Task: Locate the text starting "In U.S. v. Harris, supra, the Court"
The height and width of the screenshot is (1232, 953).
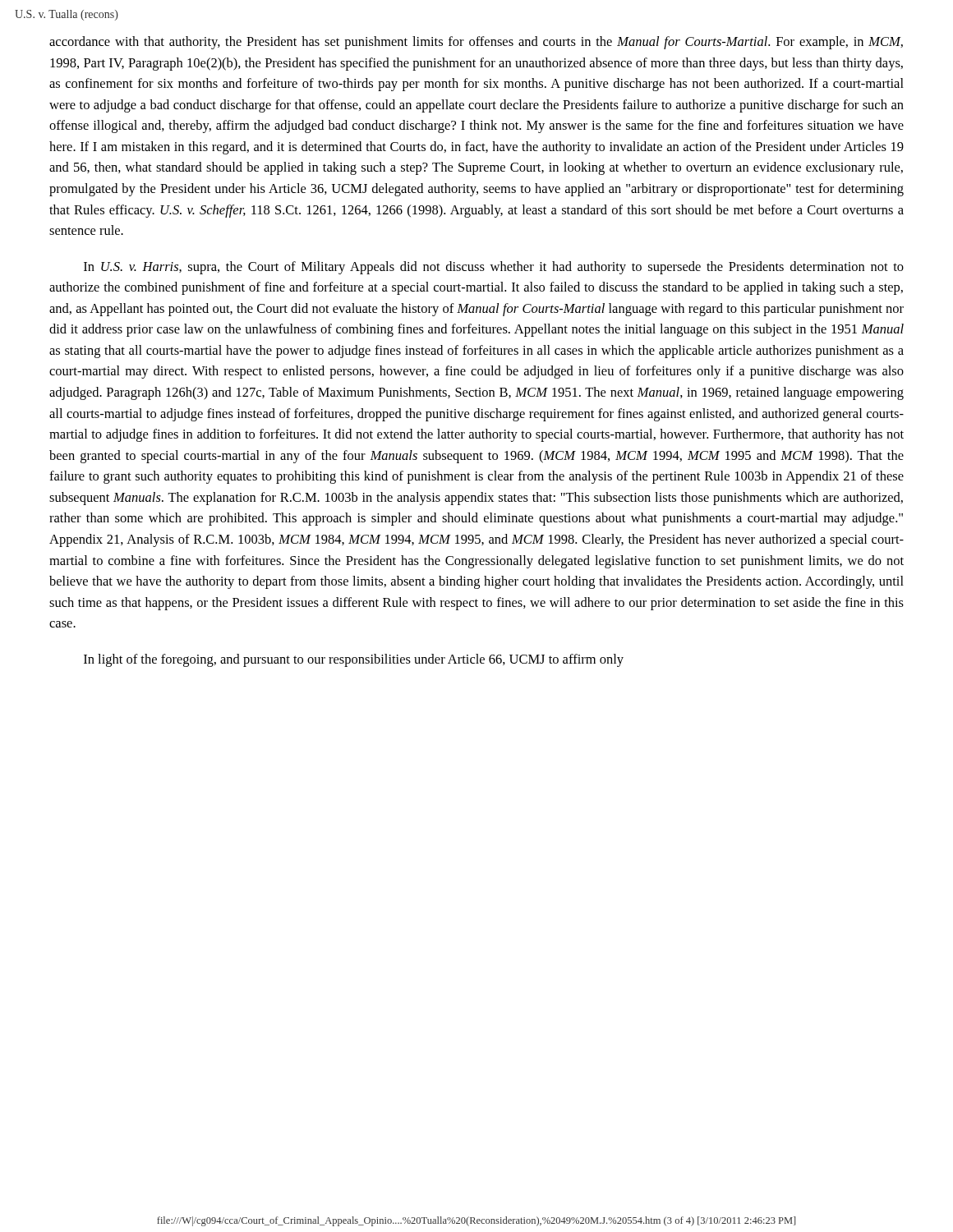Action: click(x=476, y=445)
